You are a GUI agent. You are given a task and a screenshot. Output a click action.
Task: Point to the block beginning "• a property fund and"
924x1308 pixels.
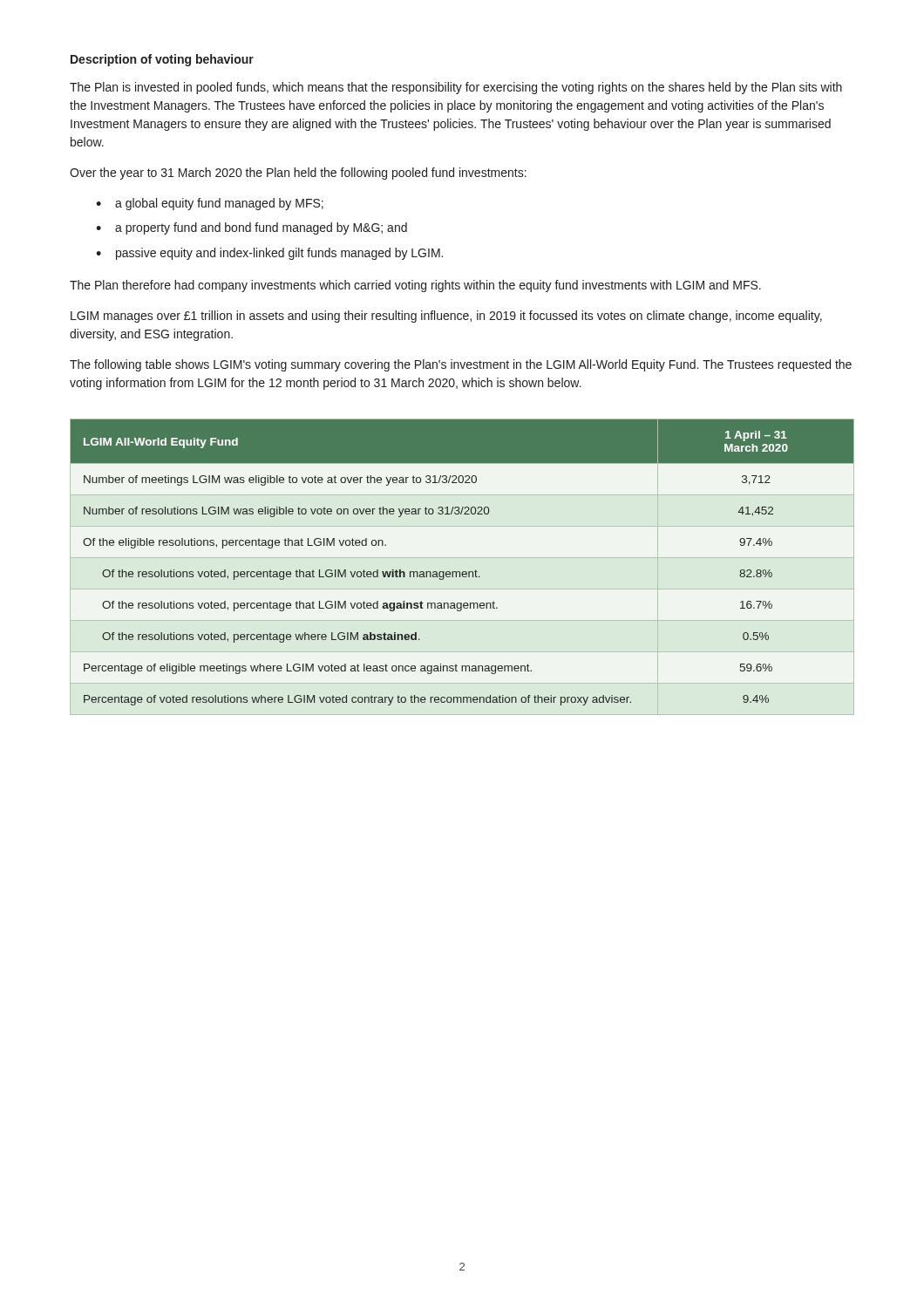[x=251, y=228]
